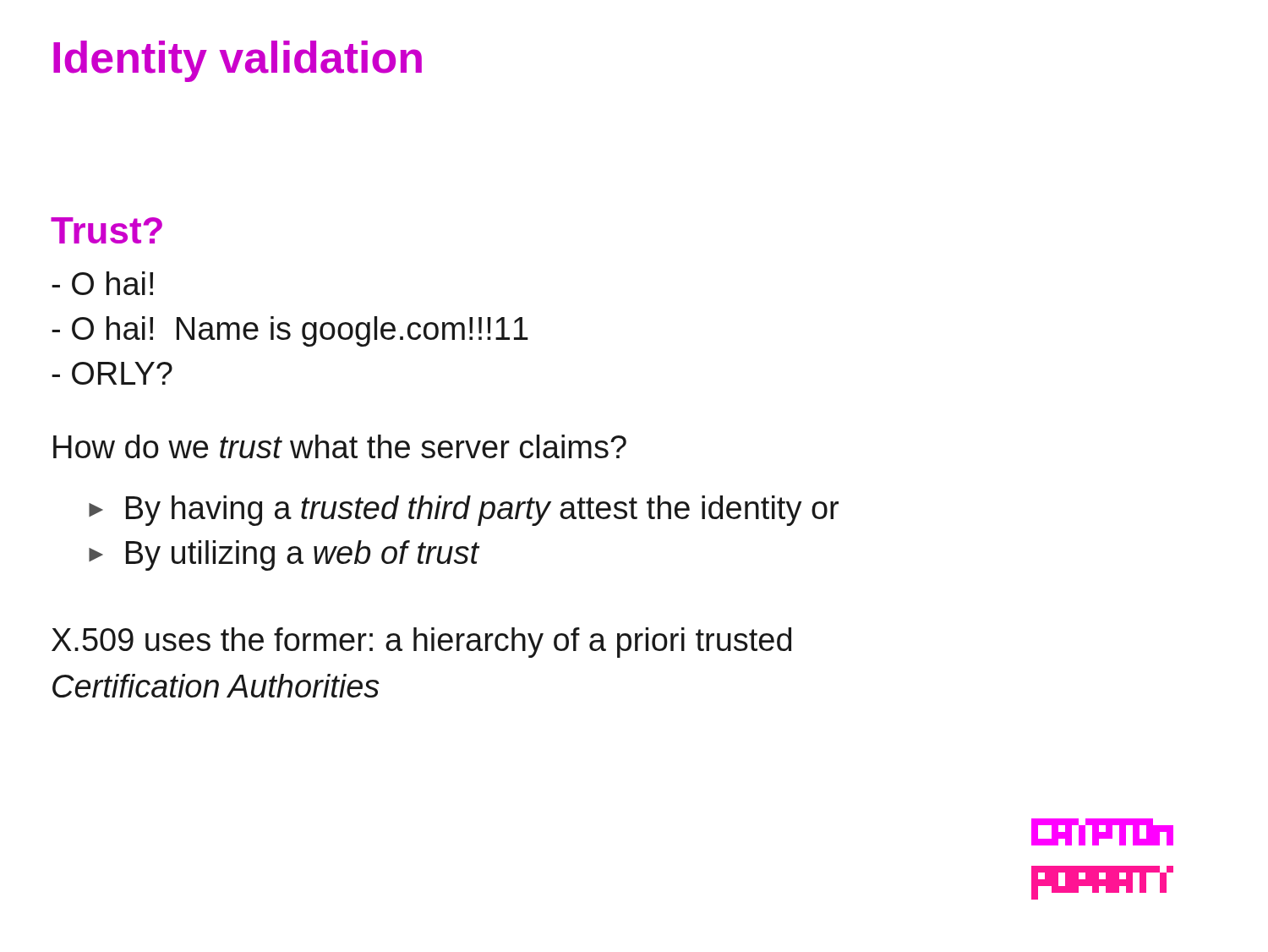Click the section header
The height and width of the screenshot is (952, 1268).
pos(108,230)
